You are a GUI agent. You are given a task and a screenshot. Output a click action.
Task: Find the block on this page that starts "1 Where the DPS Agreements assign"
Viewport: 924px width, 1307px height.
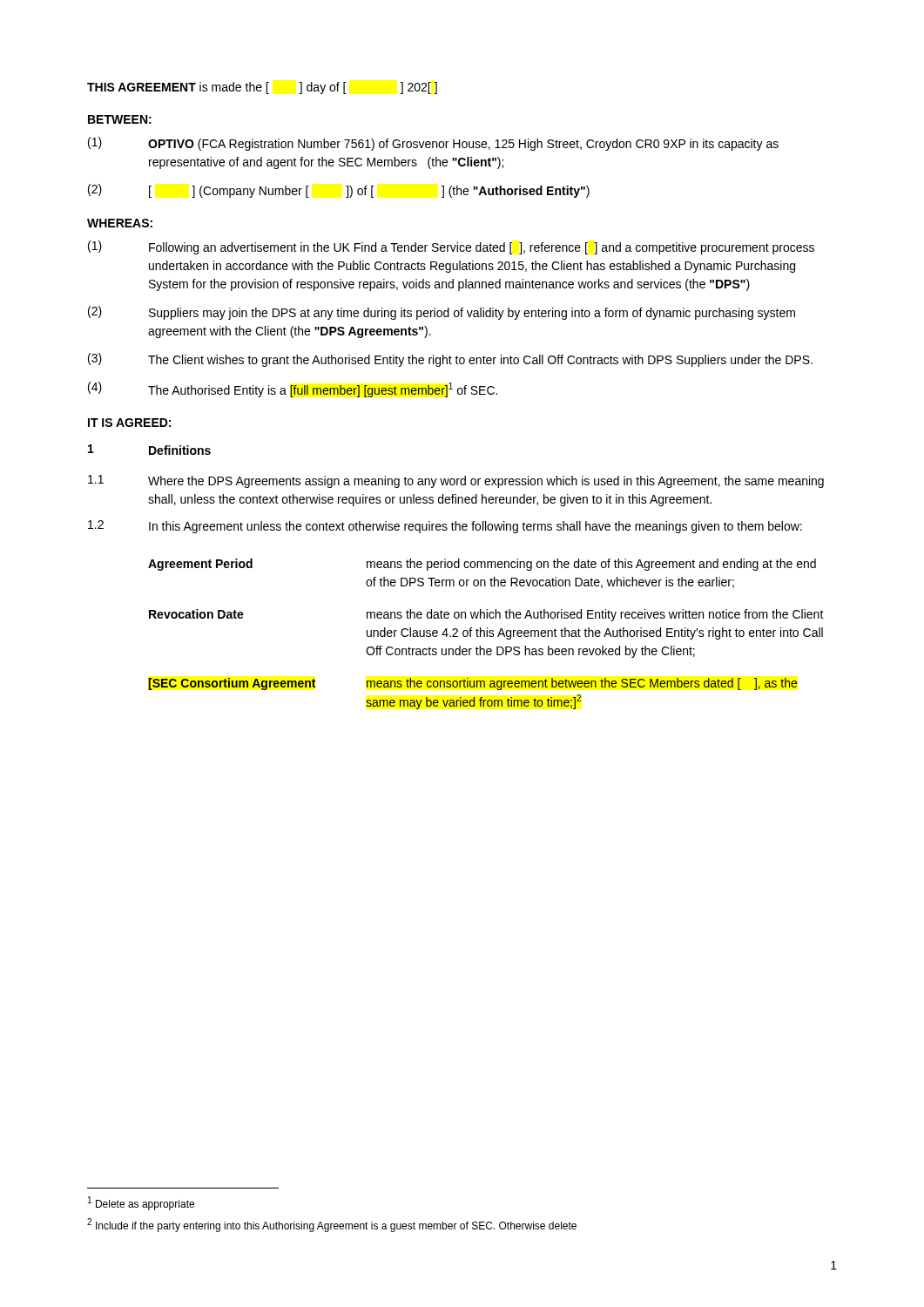462,490
